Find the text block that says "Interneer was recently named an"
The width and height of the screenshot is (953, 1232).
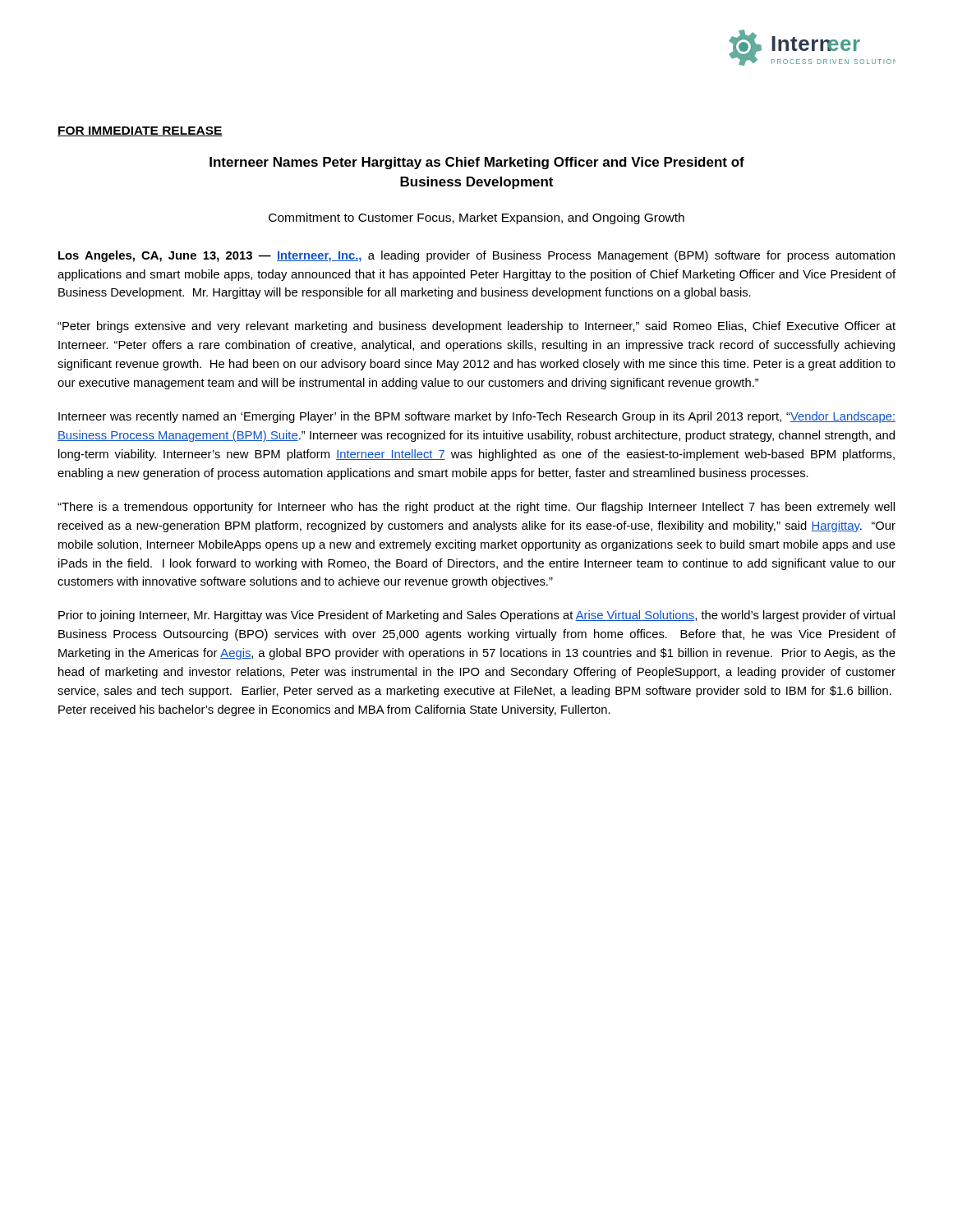pyautogui.click(x=476, y=445)
